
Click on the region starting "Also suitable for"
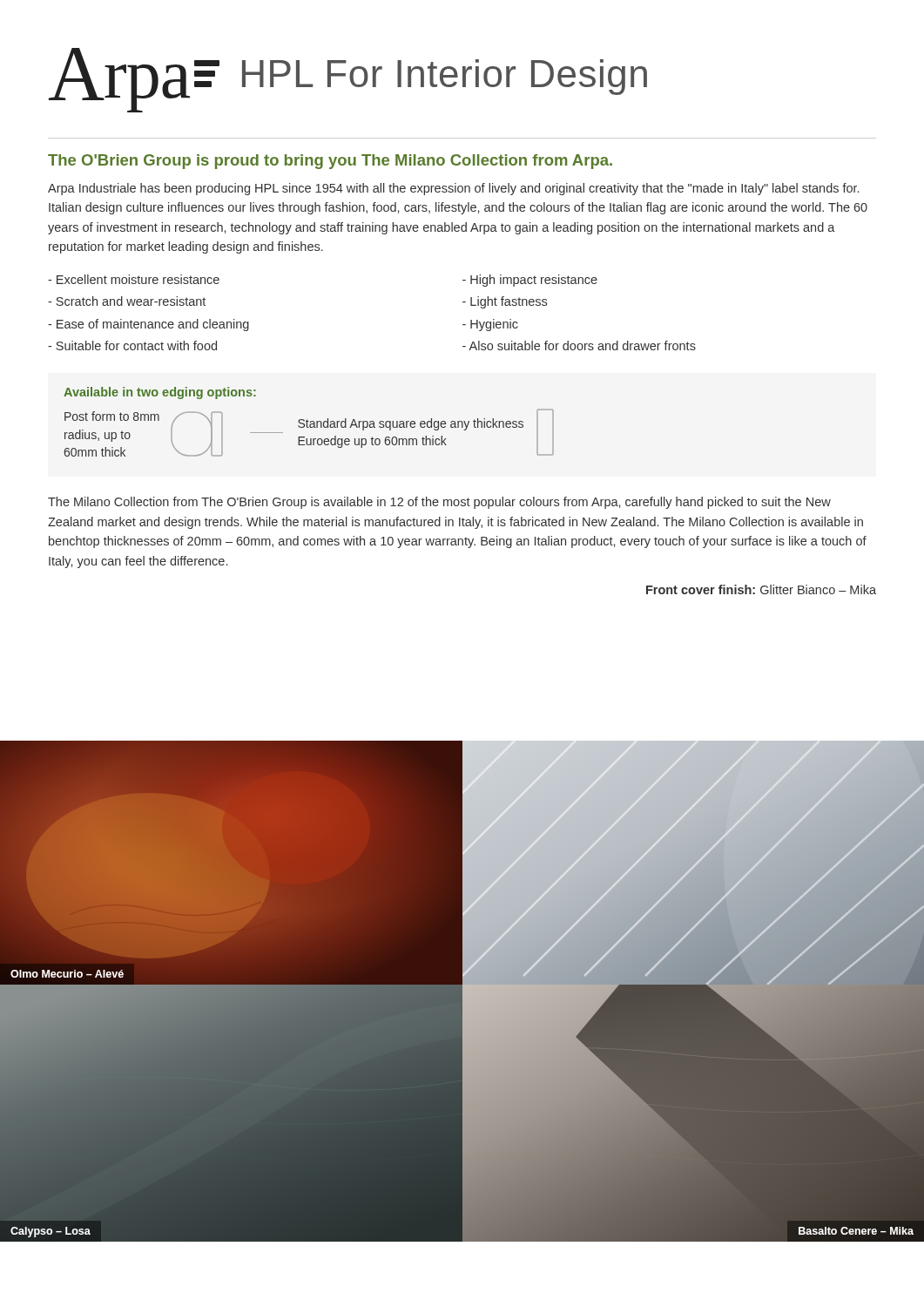tap(579, 346)
